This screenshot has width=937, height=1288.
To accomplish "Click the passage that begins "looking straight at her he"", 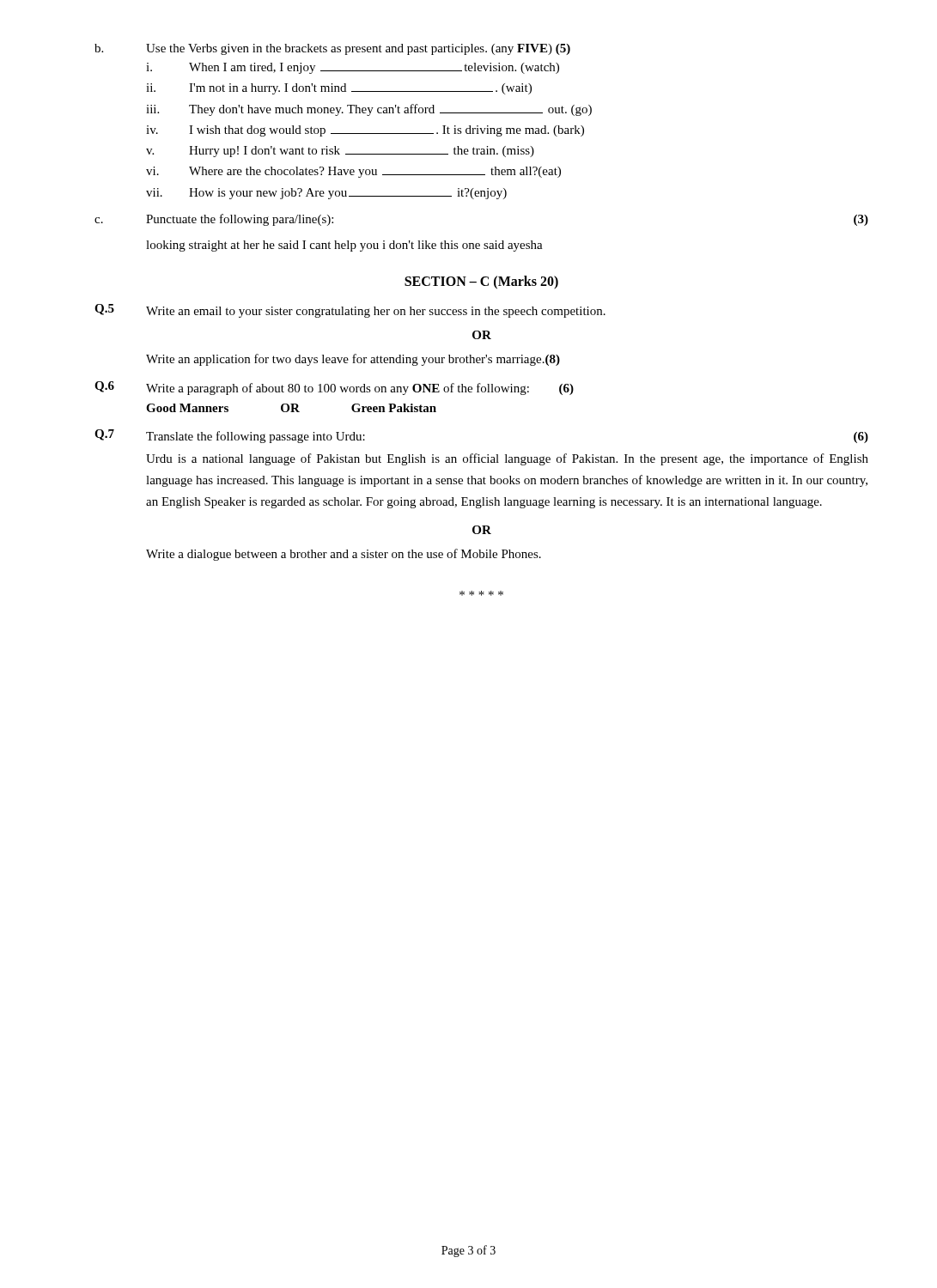I will 344,245.
